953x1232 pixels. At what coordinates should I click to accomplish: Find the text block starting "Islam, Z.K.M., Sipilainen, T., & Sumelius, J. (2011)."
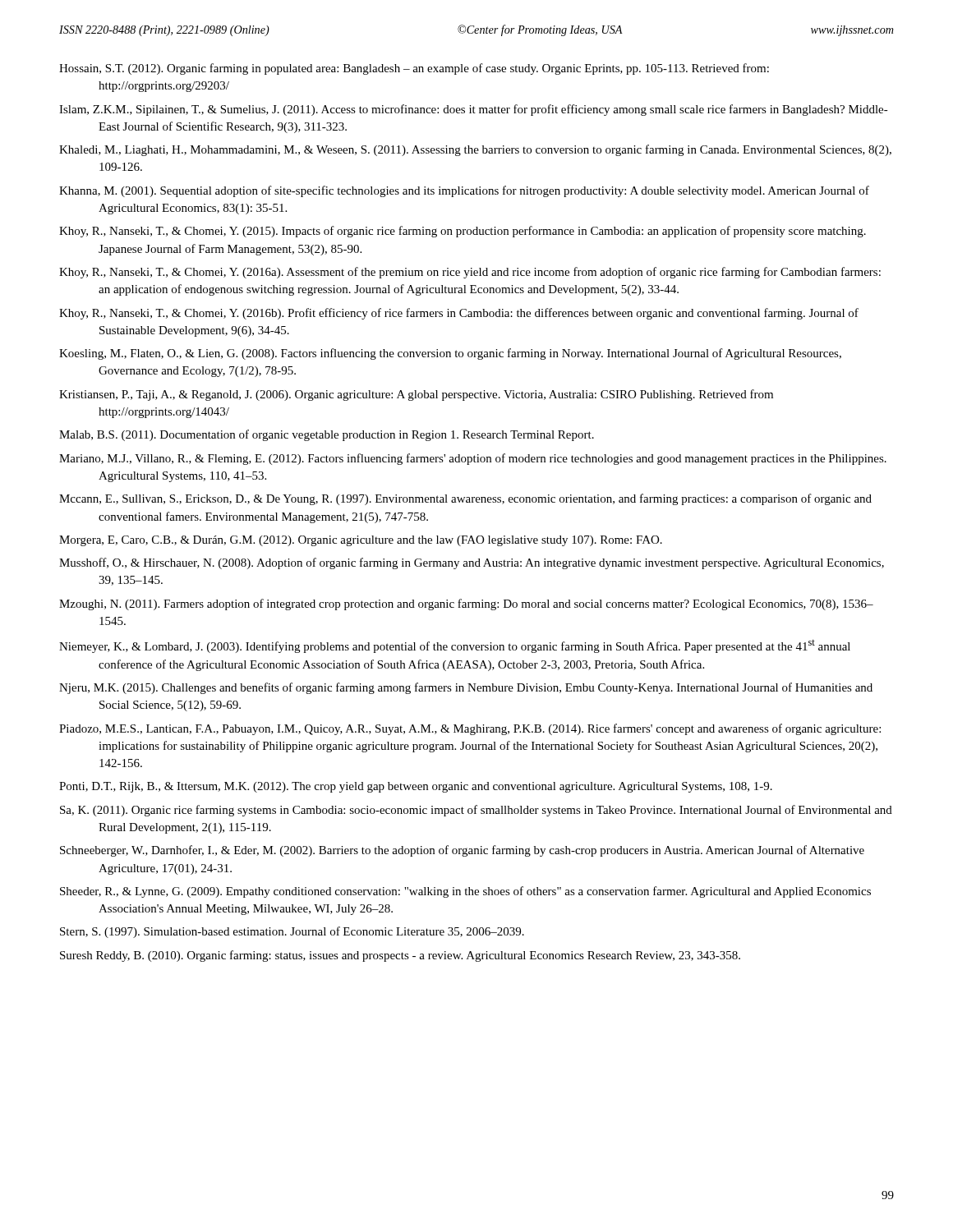474,118
